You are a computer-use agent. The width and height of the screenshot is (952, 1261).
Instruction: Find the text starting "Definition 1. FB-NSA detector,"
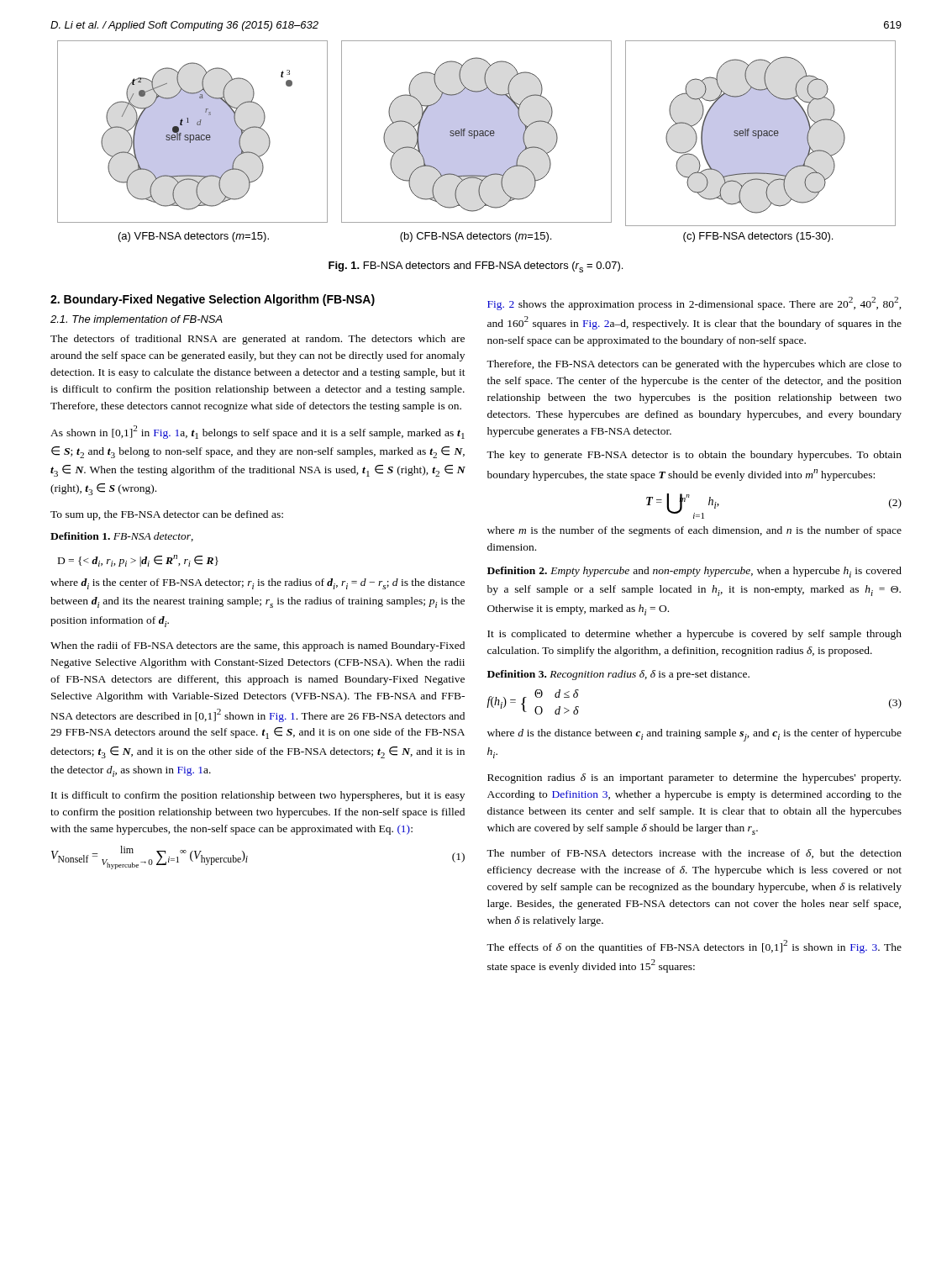click(122, 536)
